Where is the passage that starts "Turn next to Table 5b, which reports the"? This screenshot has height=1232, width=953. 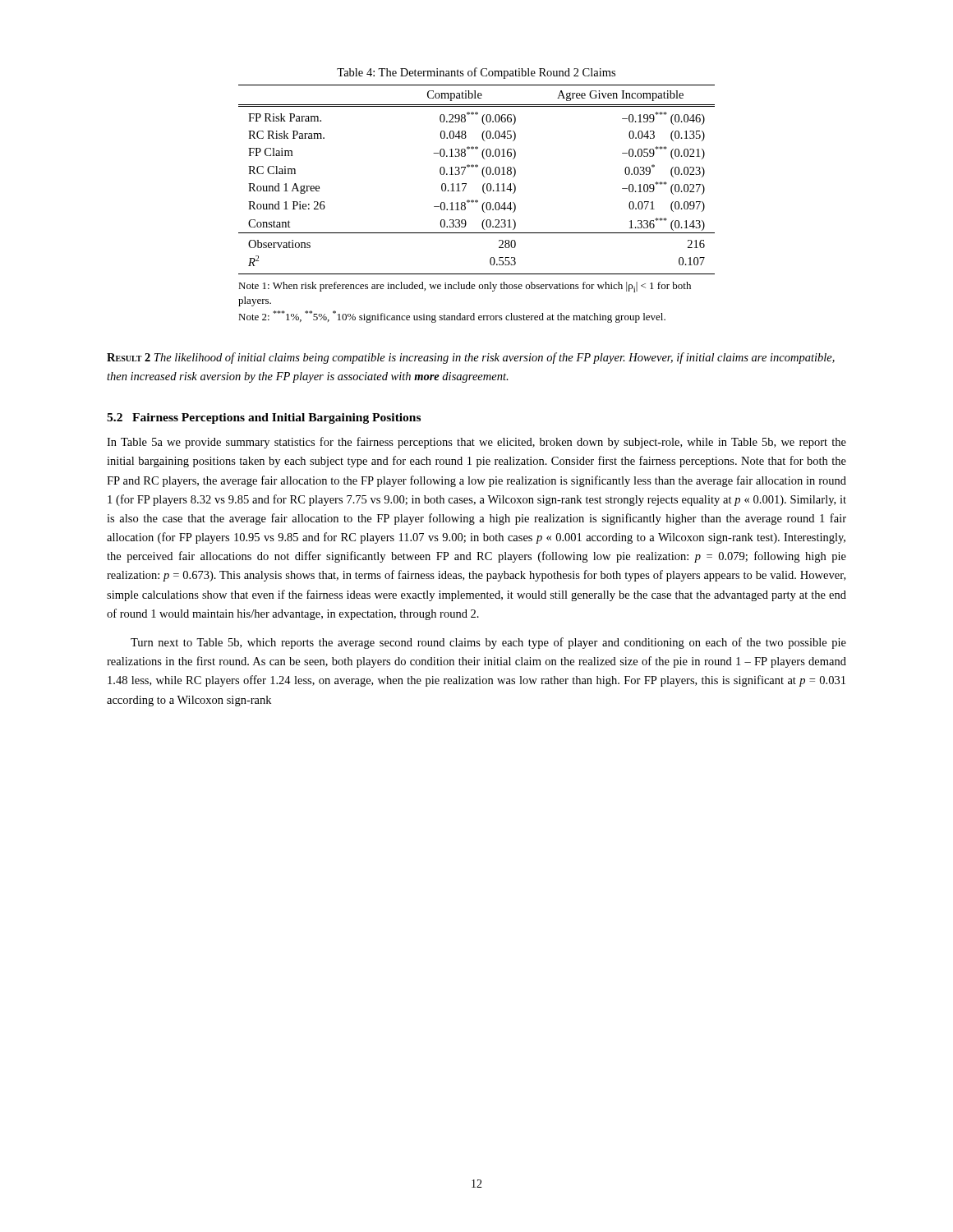point(476,671)
